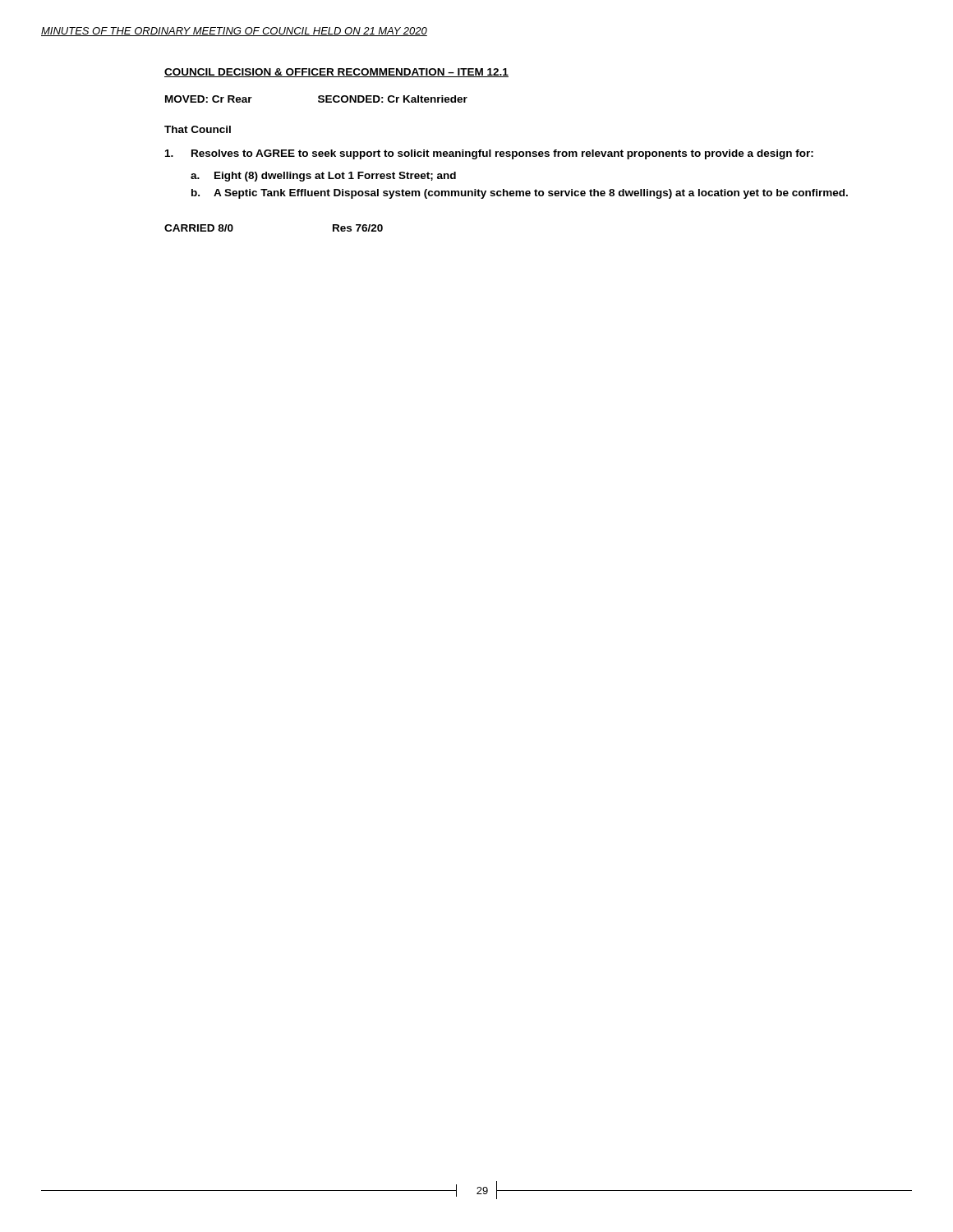The height and width of the screenshot is (1232, 953).
Task: Point to the block starting "CARRIED 8/0 Res 76/20"
Action: point(198,228)
